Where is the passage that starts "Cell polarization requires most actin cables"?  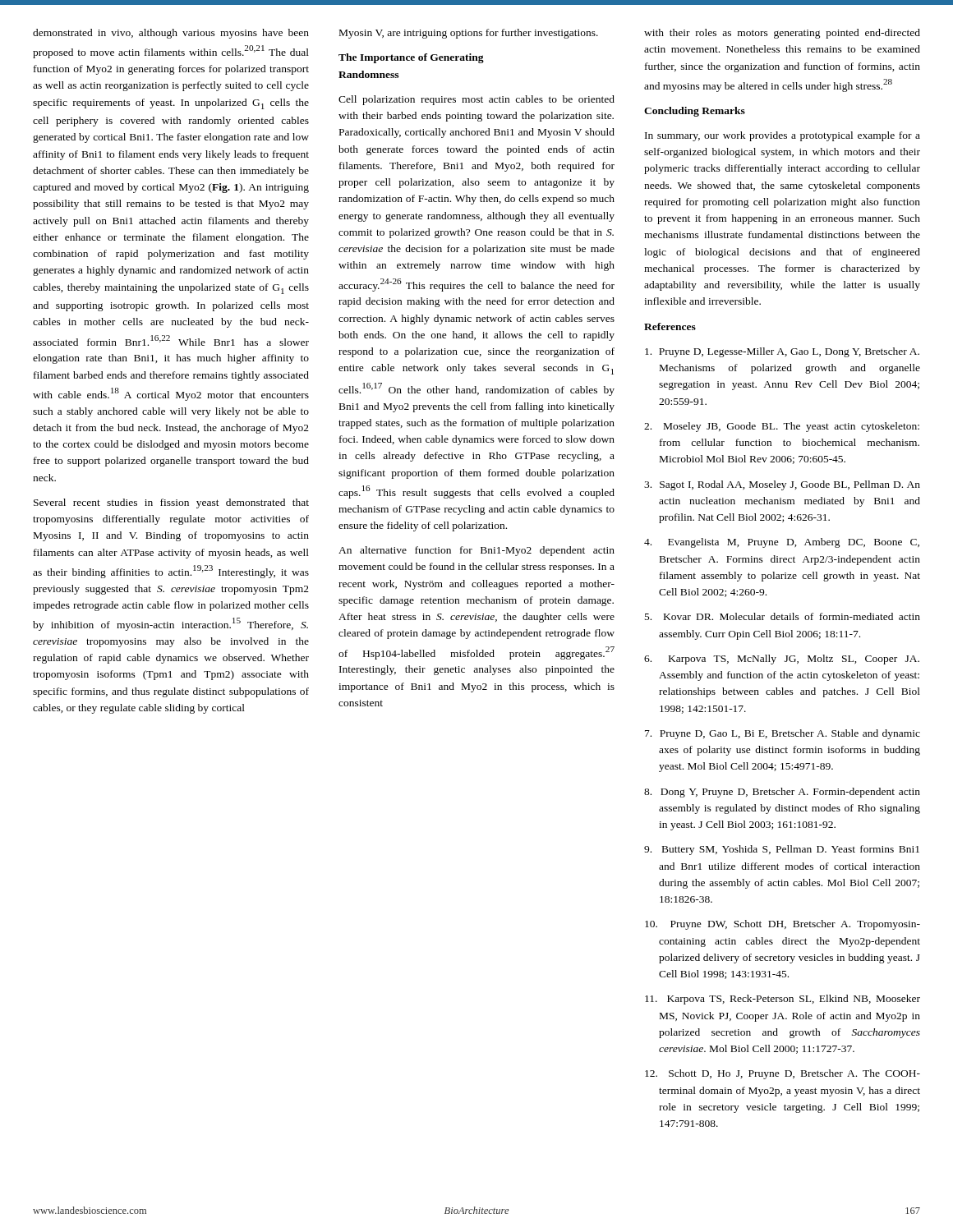click(x=476, y=312)
